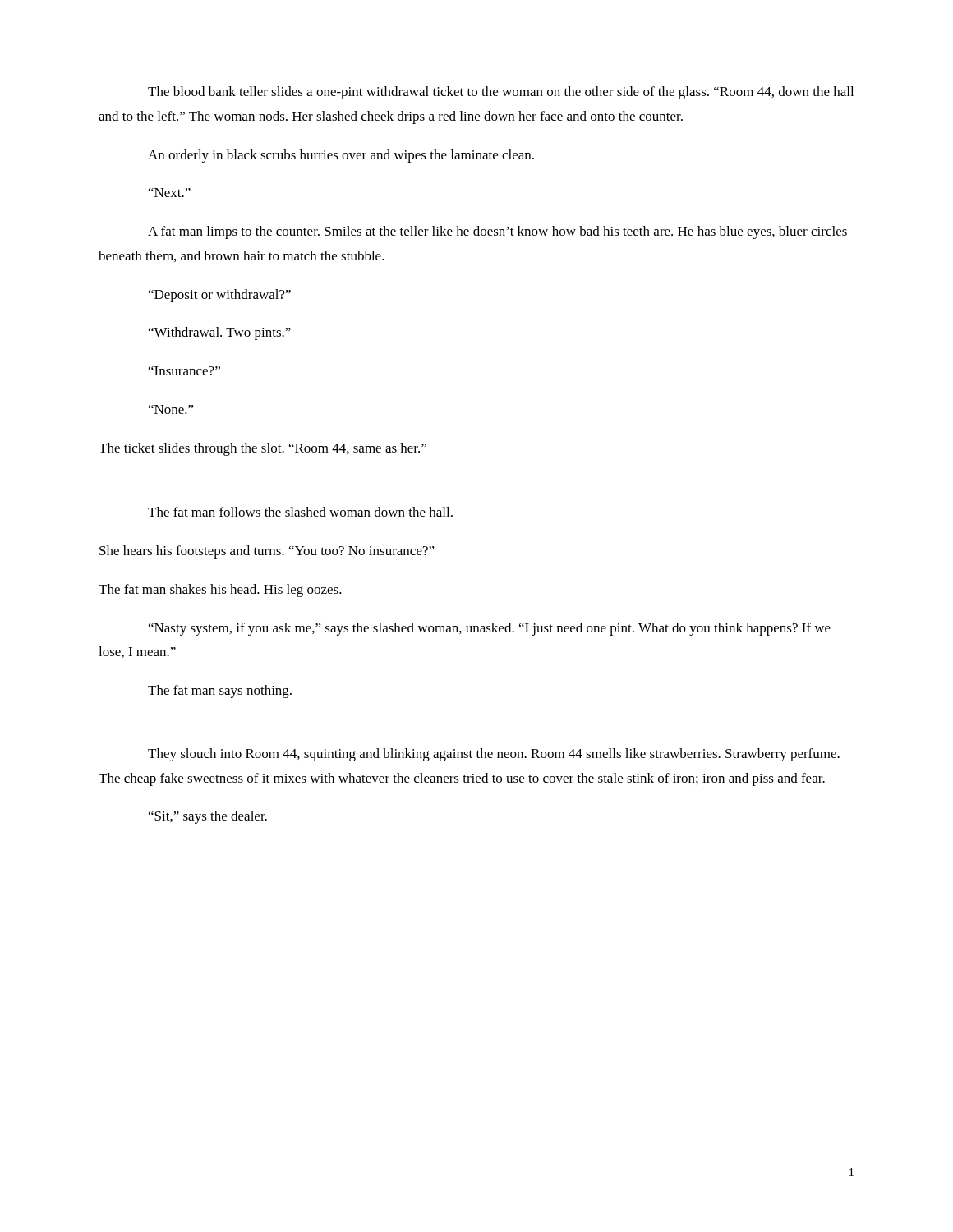
Task: Find the text block starting "“Deposit or withdrawal?”"
Action: pyautogui.click(x=220, y=296)
